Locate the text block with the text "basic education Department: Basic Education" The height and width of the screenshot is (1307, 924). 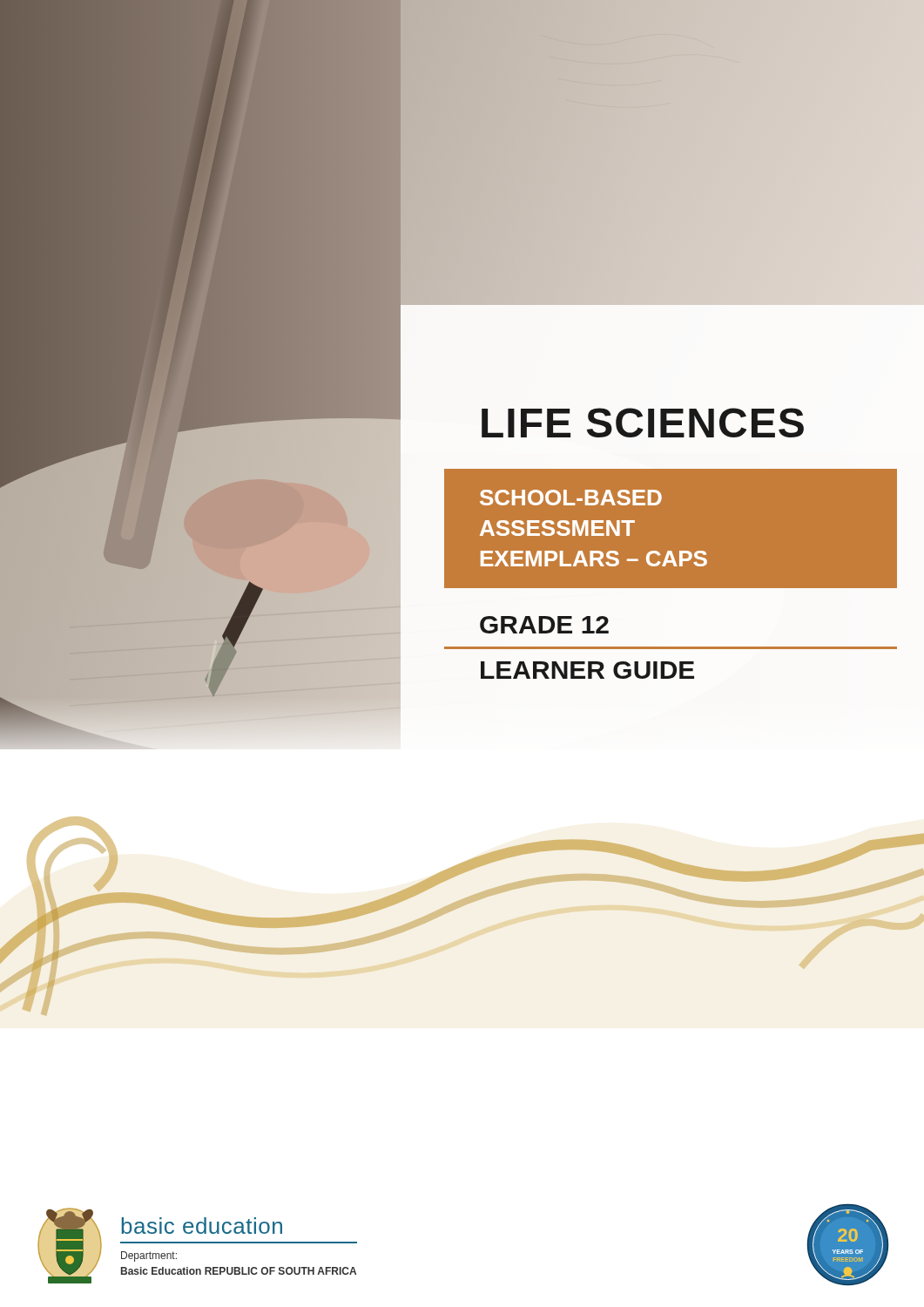pos(238,1246)
